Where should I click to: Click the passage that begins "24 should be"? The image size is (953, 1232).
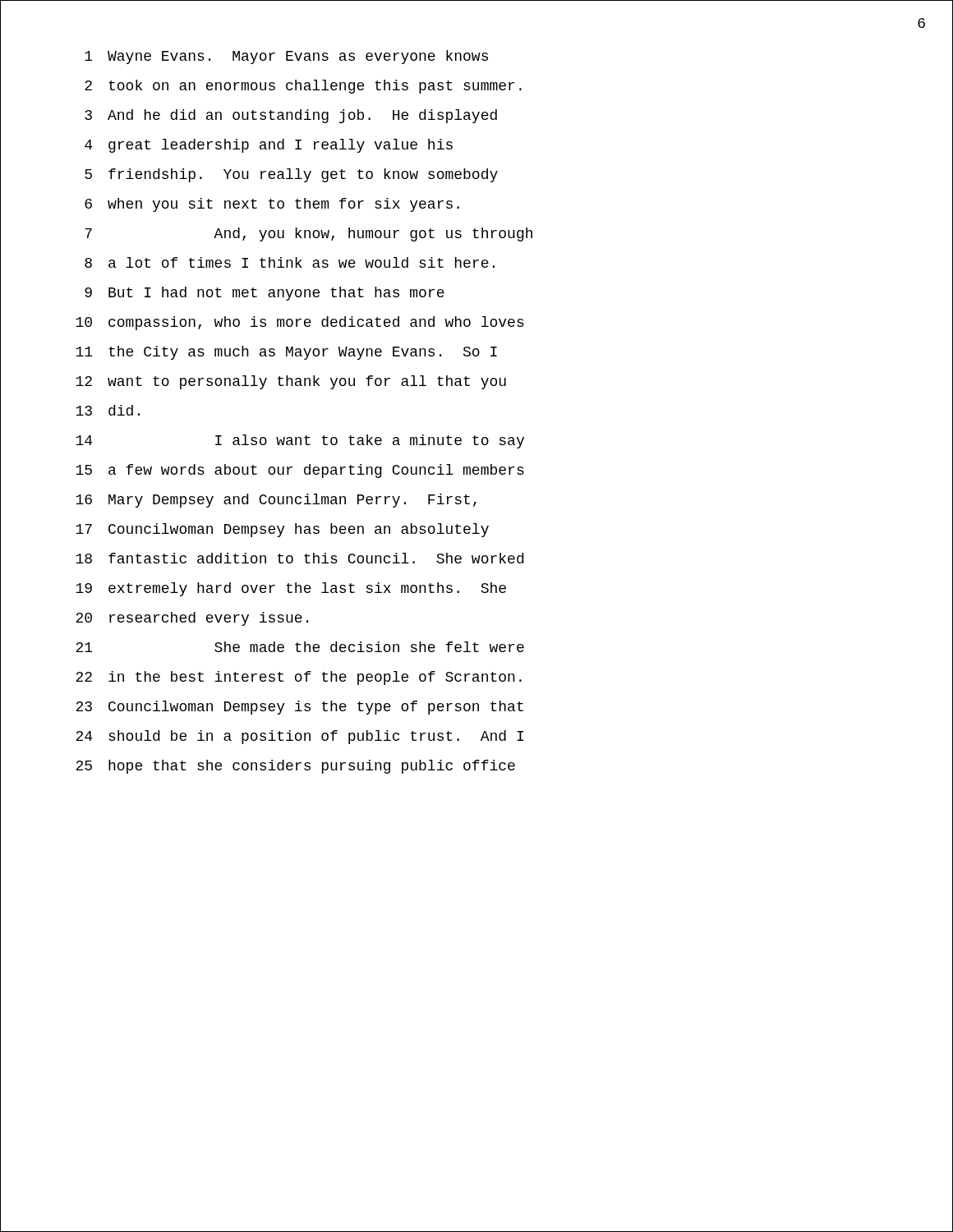476,737
